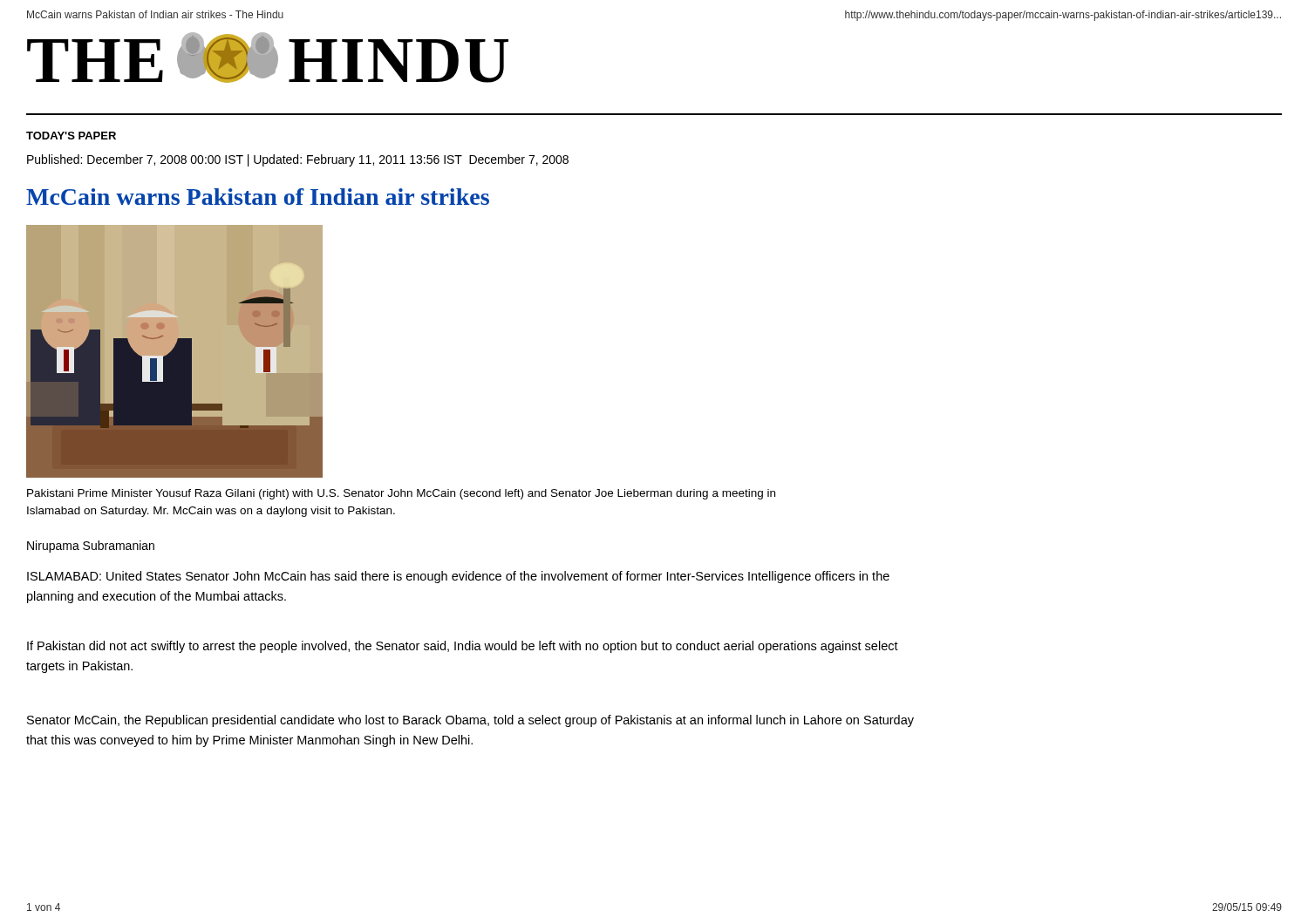Find the caption with the text "Pakistani Prime Minister Yousuf Raza"
Screen dimensions: 924x1308
[401, 502]
